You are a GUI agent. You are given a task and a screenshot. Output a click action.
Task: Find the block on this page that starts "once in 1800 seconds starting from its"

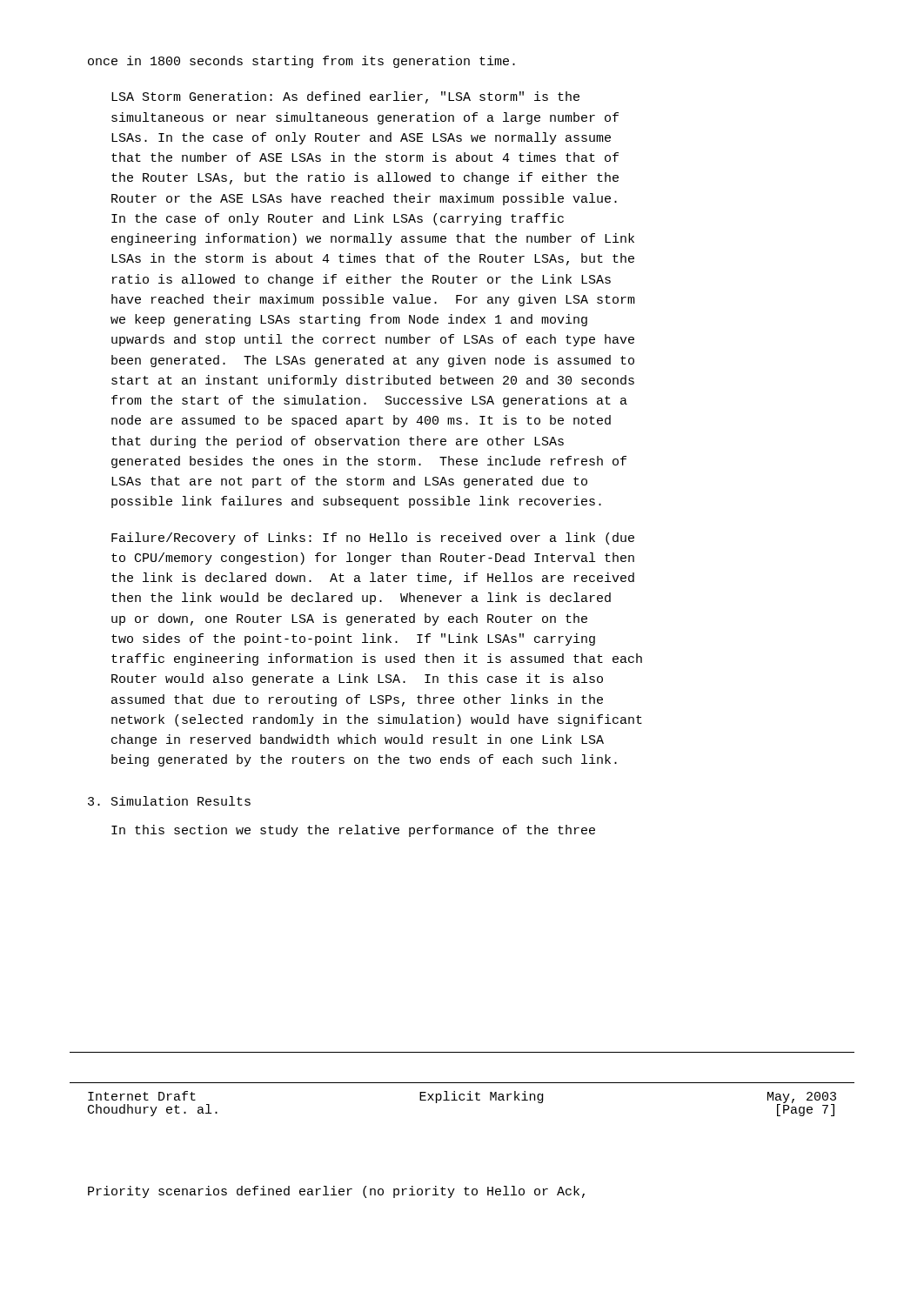point(302,62)
